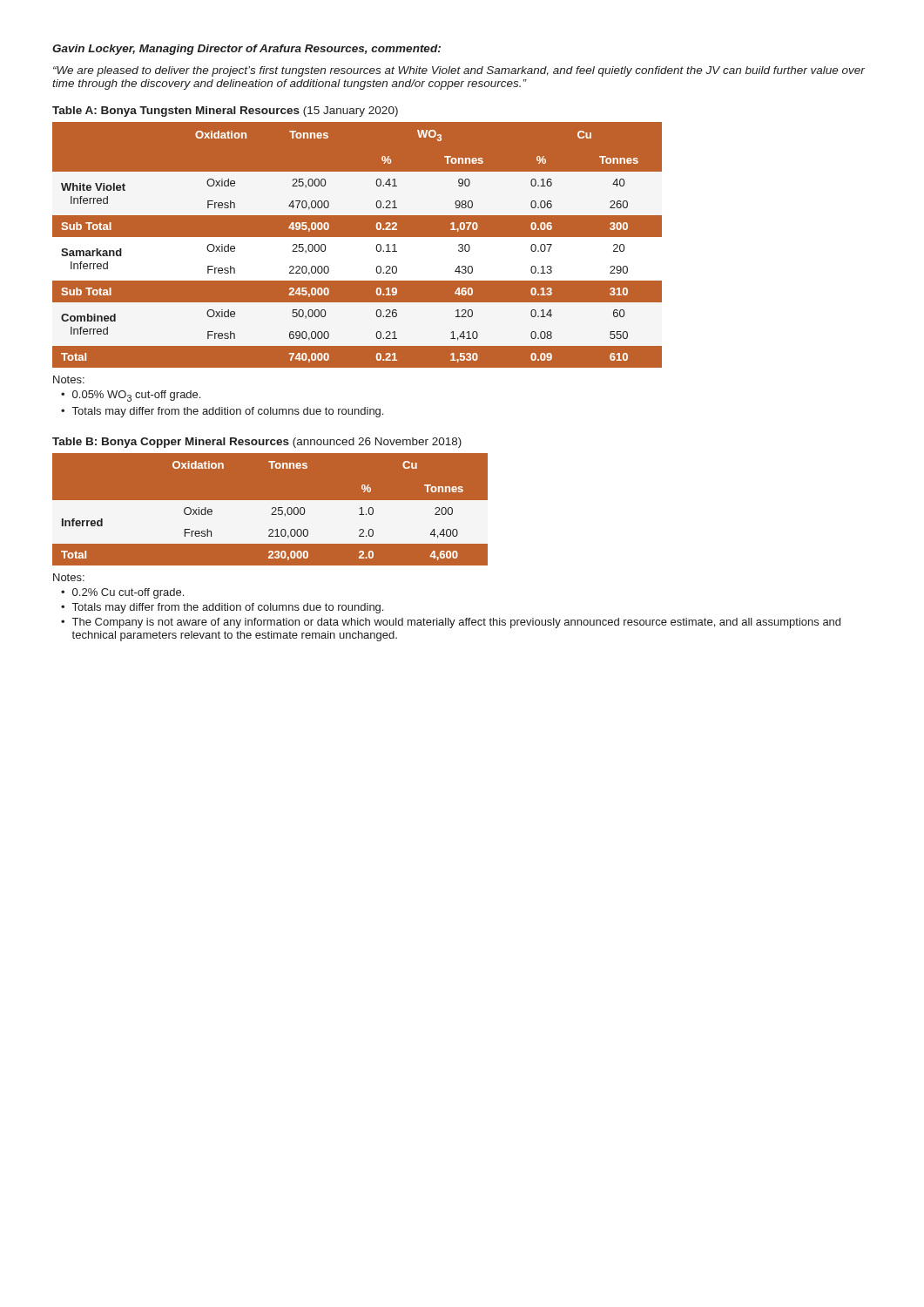Image resolution: width=924 pixels, height=1307 pixels.
Task: Click on the caption containing "Table B: Bonya Copper Mineral Resources (announced 26"
Action: tap(257, 442)
